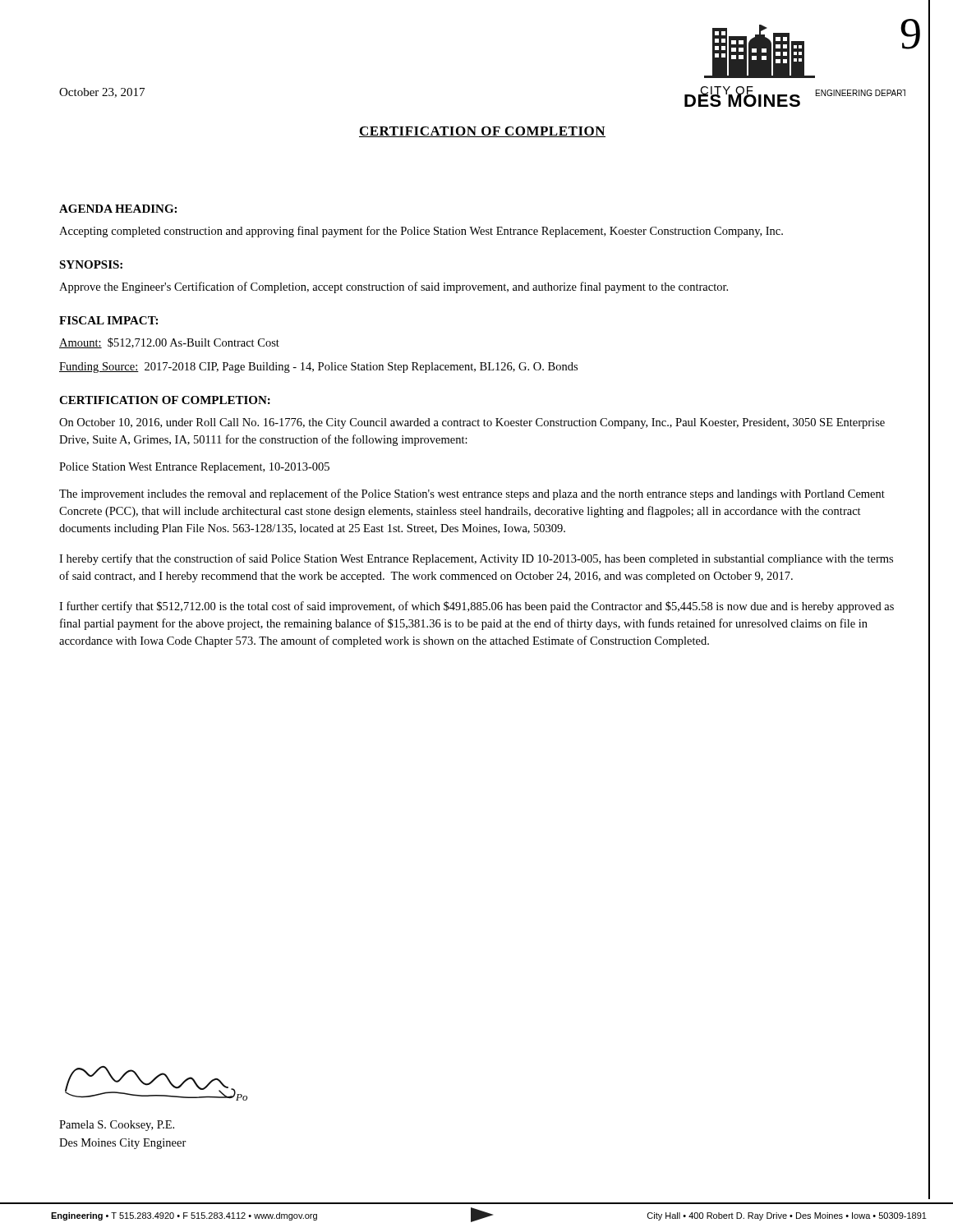The width and height of the screenshot is (953, 1232).
Task: Select the illustration
Action: point(158,1079)
